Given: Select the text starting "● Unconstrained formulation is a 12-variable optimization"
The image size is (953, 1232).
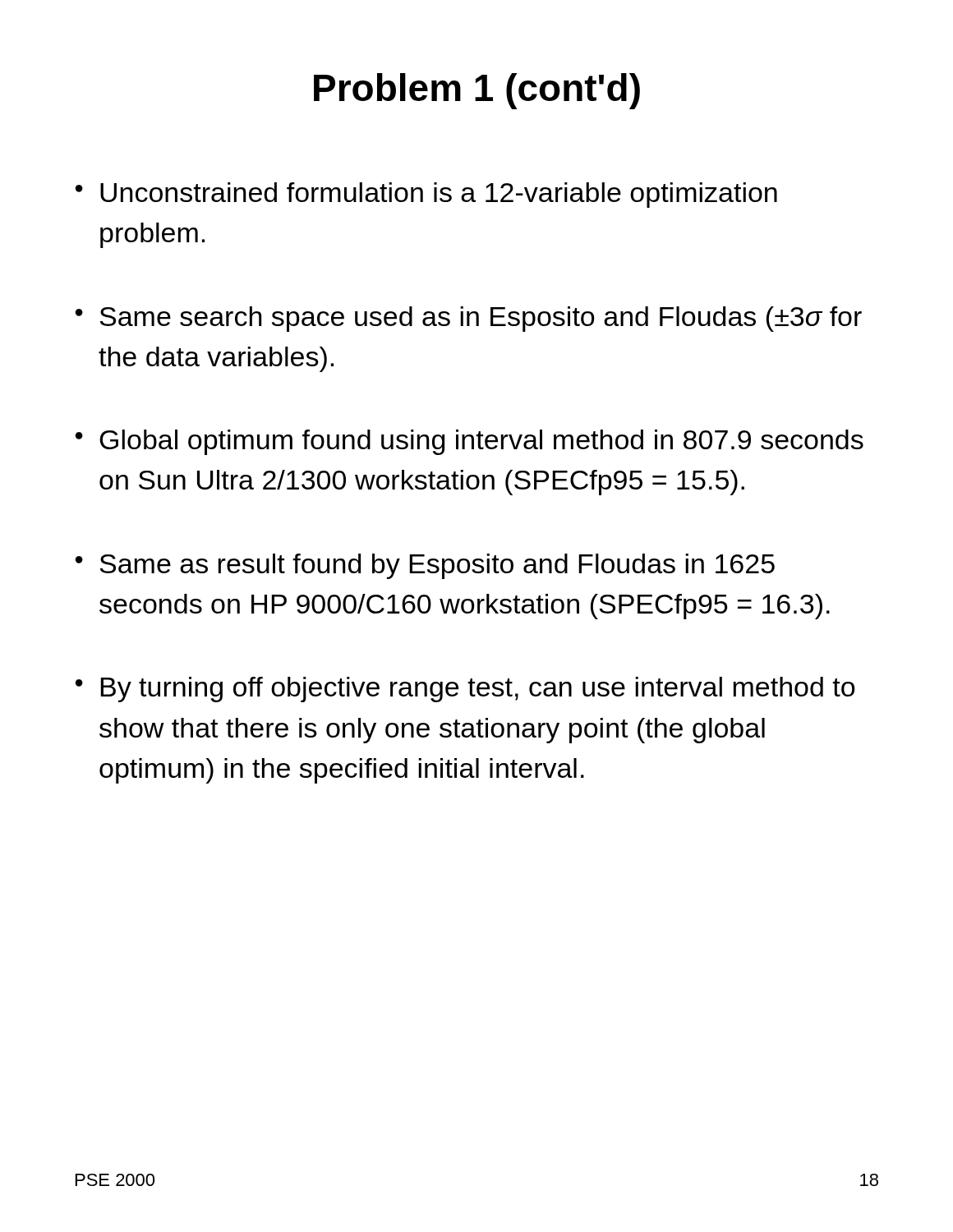Looking at the screenshot, I should pos(476,213).
